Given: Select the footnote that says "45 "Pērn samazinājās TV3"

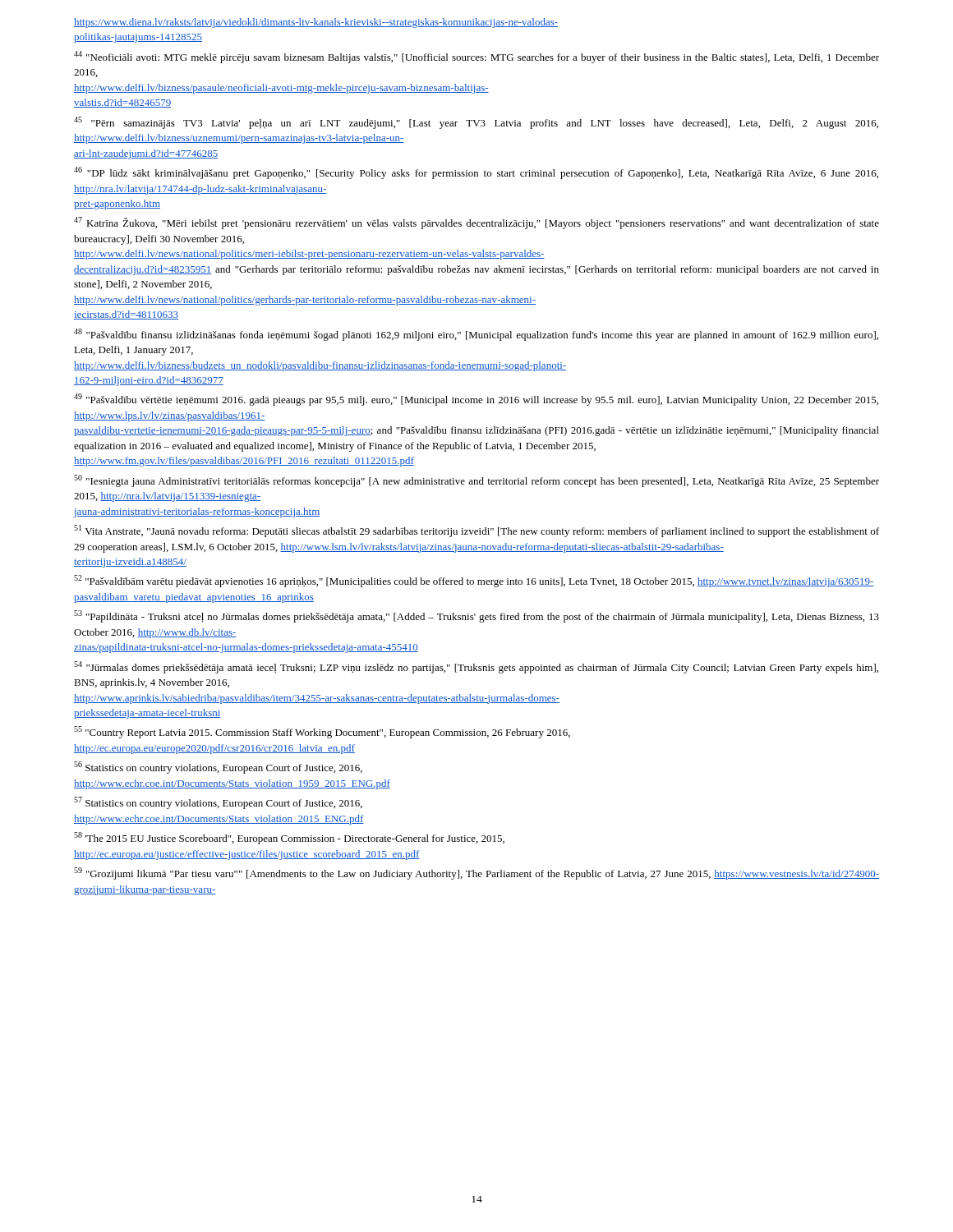Looking at the screenshot, I should tap(476, 137).
